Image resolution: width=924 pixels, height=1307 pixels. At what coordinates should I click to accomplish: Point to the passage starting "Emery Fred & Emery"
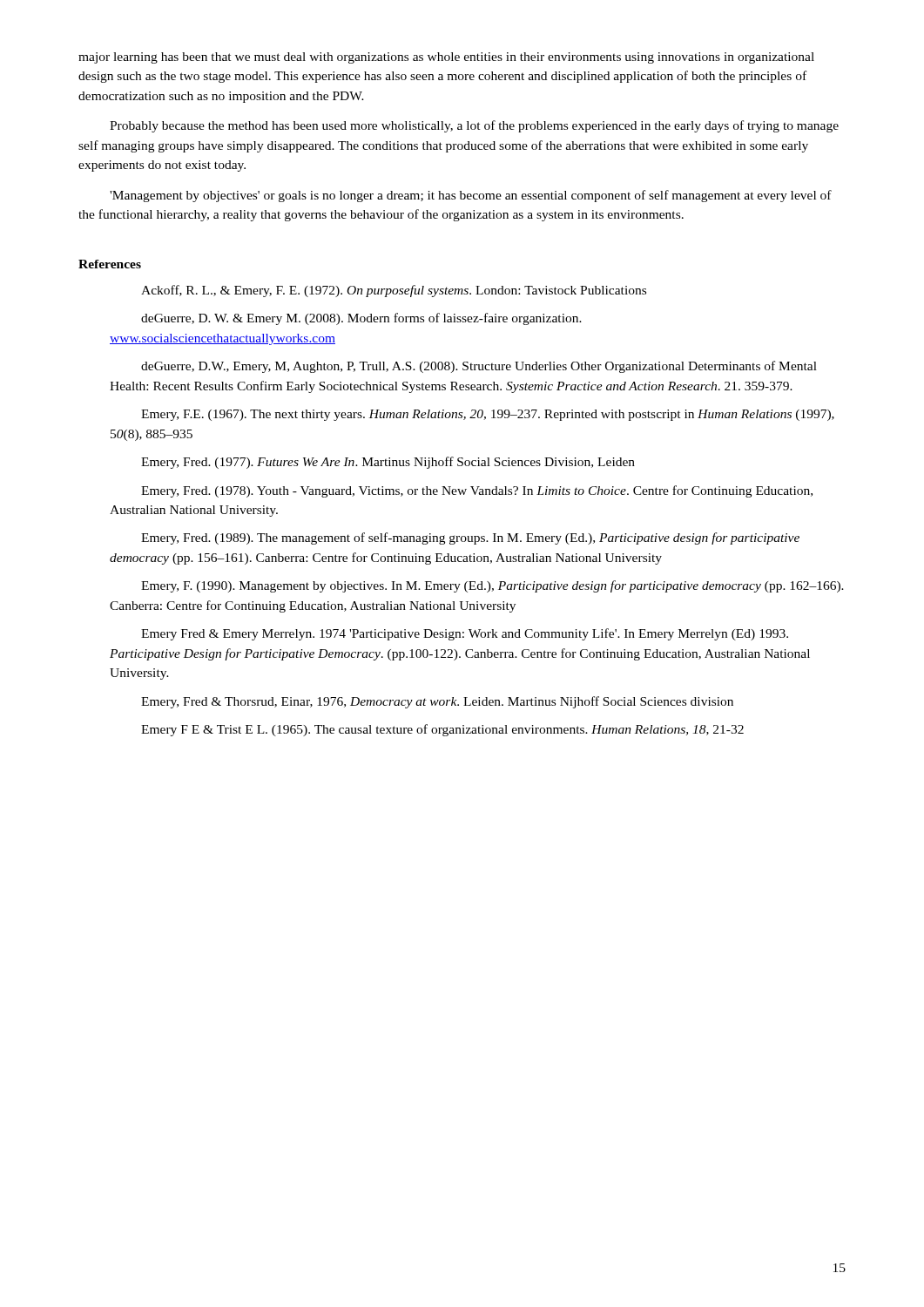point(478,654)
